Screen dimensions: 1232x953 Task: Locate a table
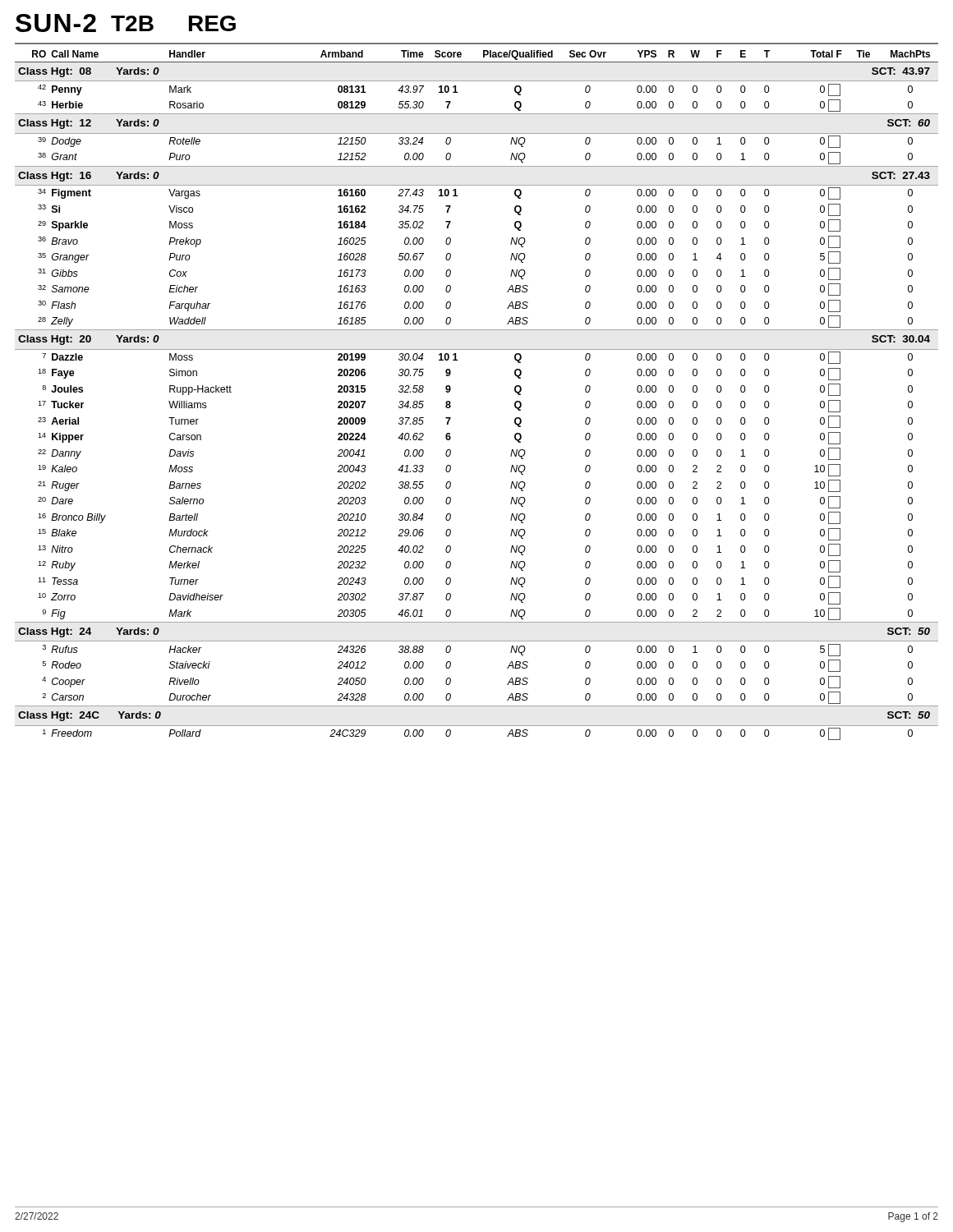click(x=476, y=394)
